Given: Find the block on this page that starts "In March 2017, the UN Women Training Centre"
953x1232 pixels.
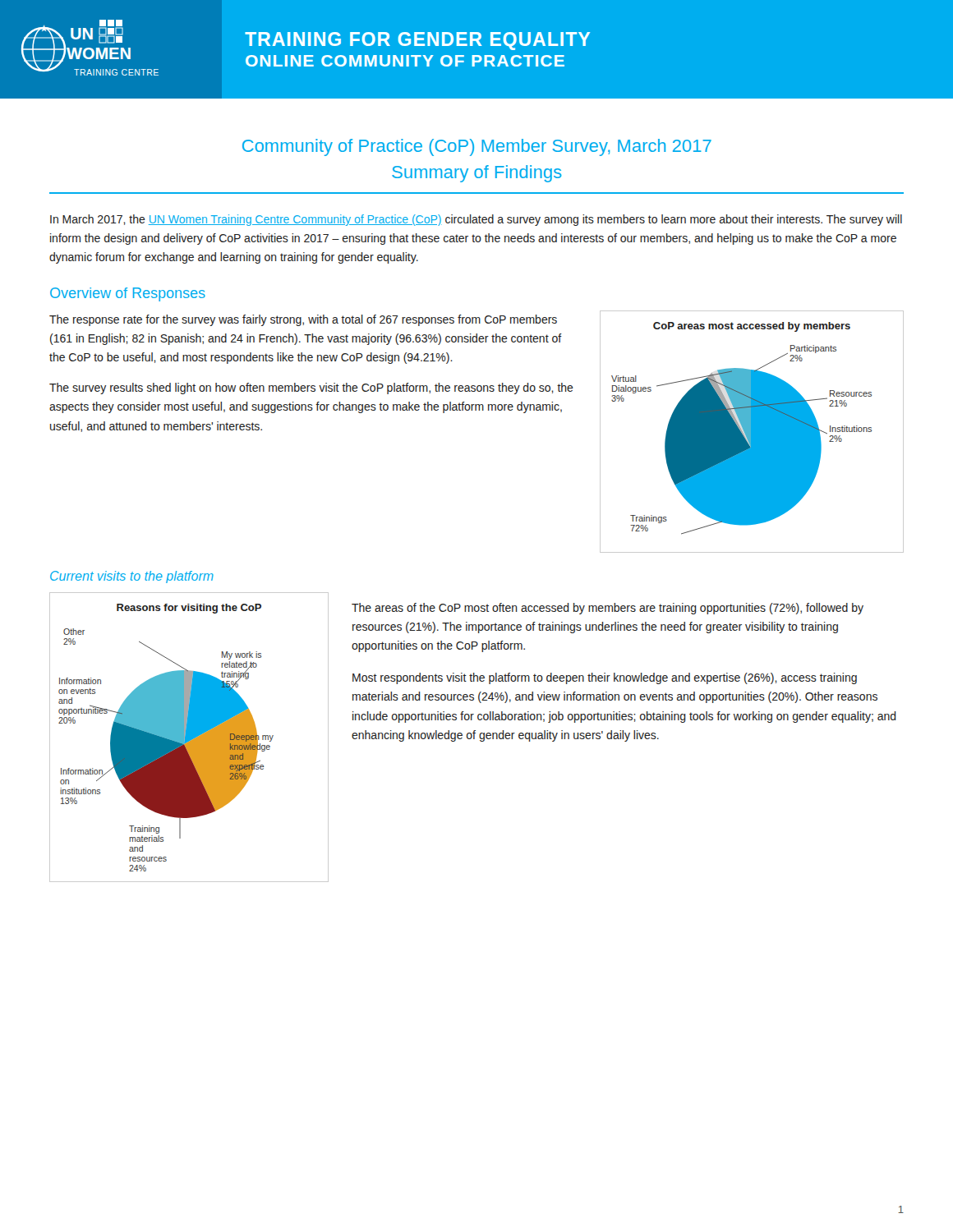Looking at the screenshot, I should (x=476, y=238).
